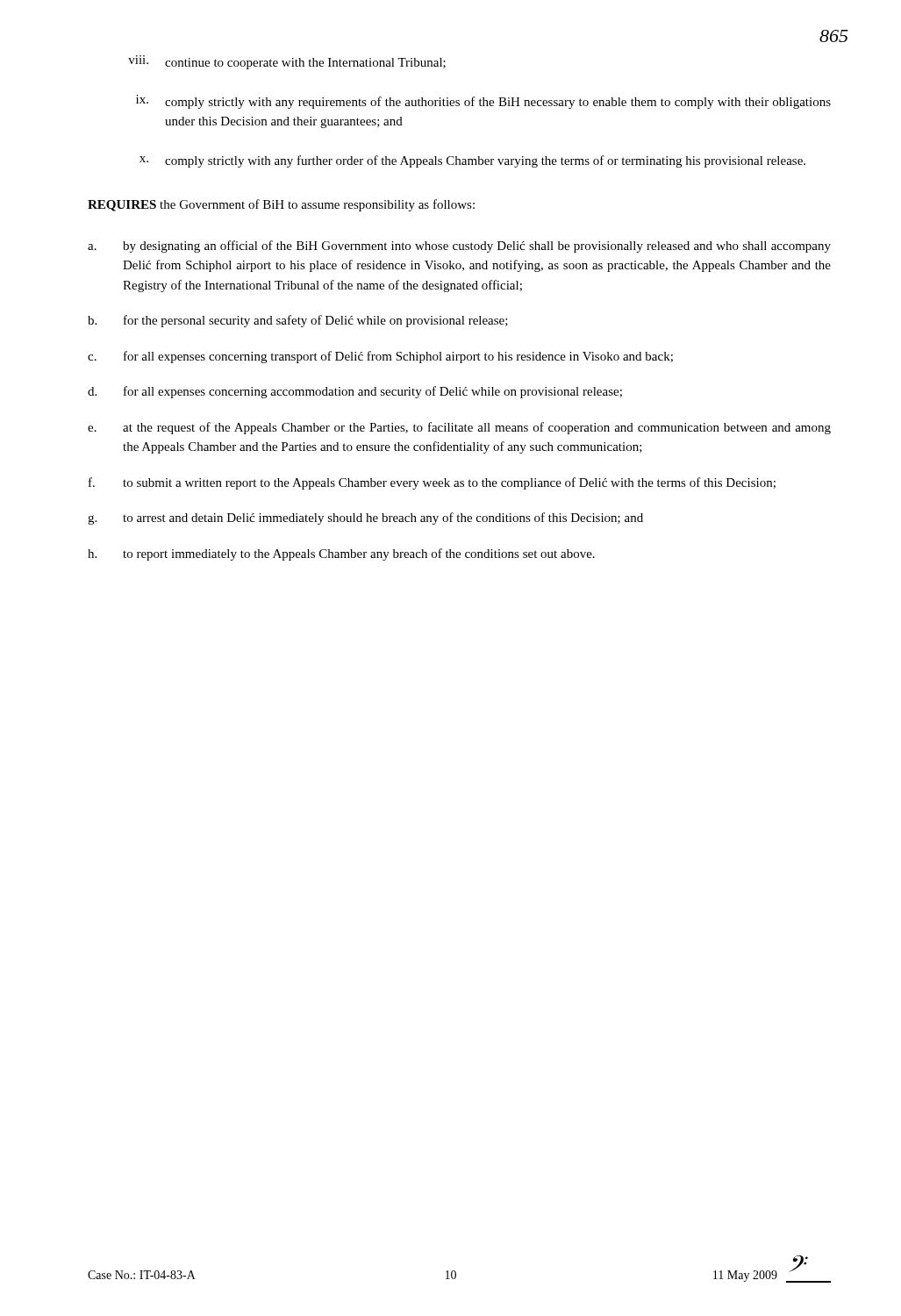Navigate to the block starting "h. to report immediately to the Appeals Chamber"

tap(459, 553)
